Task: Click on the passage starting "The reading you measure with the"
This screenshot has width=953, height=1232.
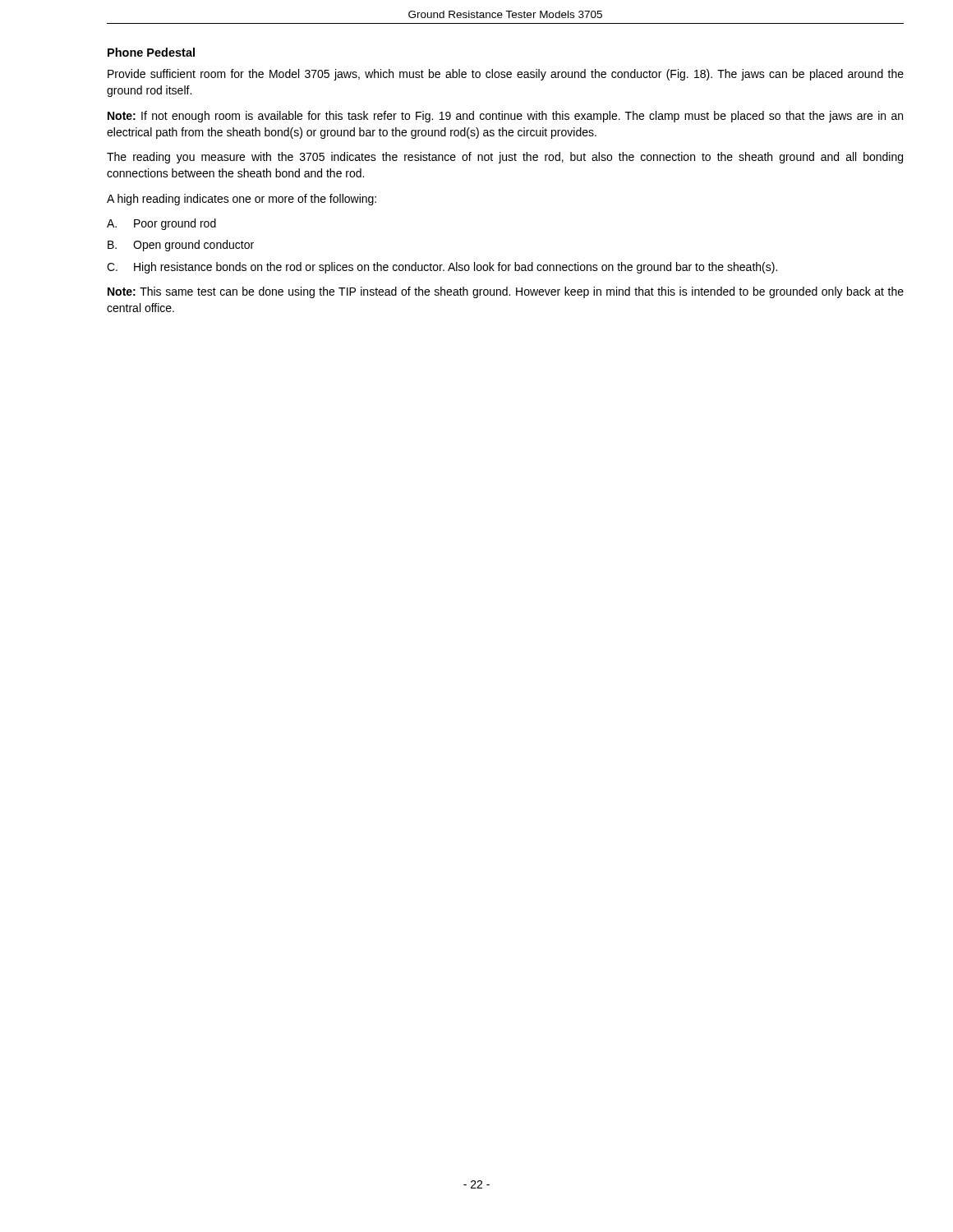Action: tap(505, 165)
